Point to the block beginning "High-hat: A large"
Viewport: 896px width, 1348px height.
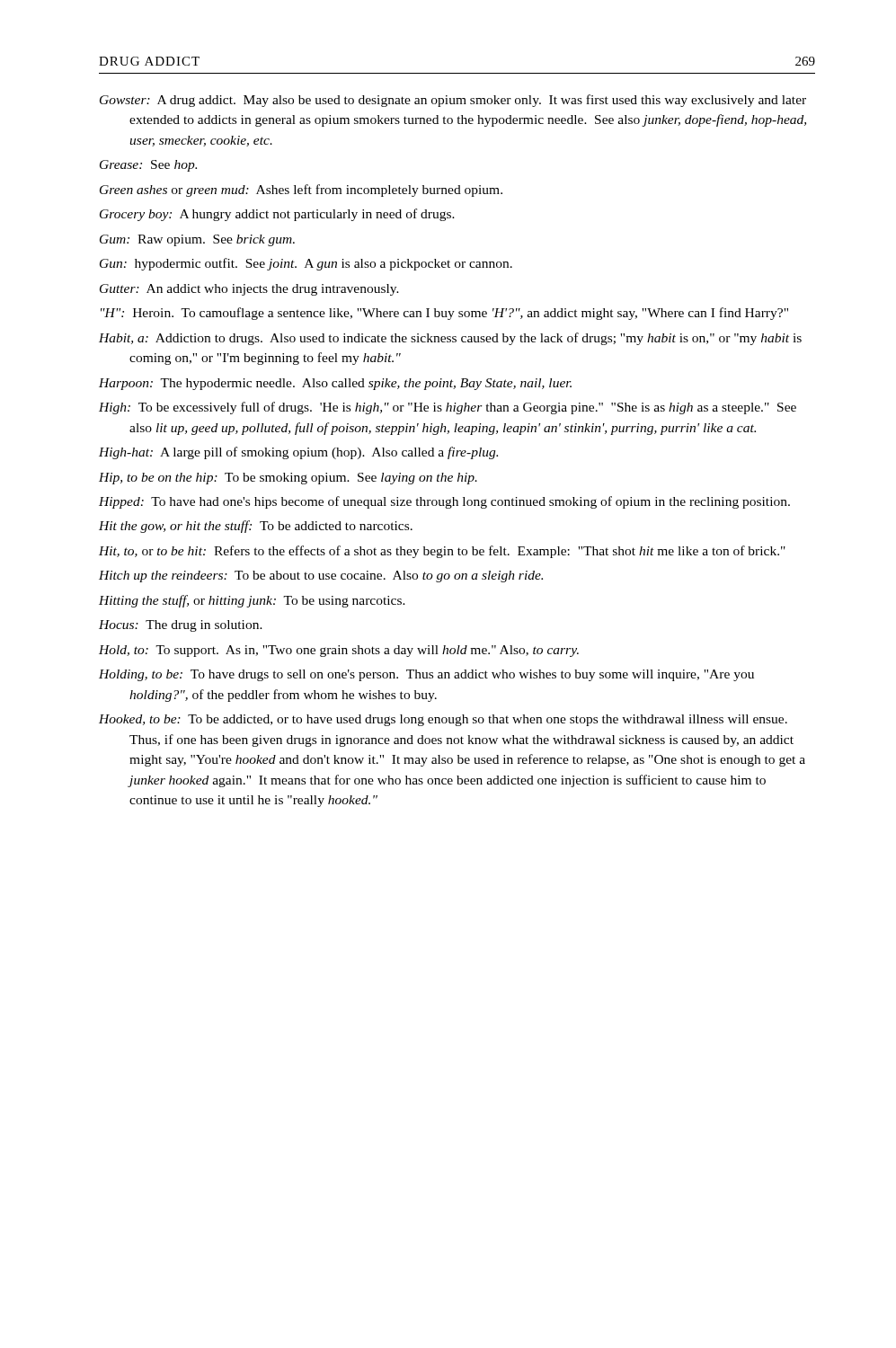299,452
